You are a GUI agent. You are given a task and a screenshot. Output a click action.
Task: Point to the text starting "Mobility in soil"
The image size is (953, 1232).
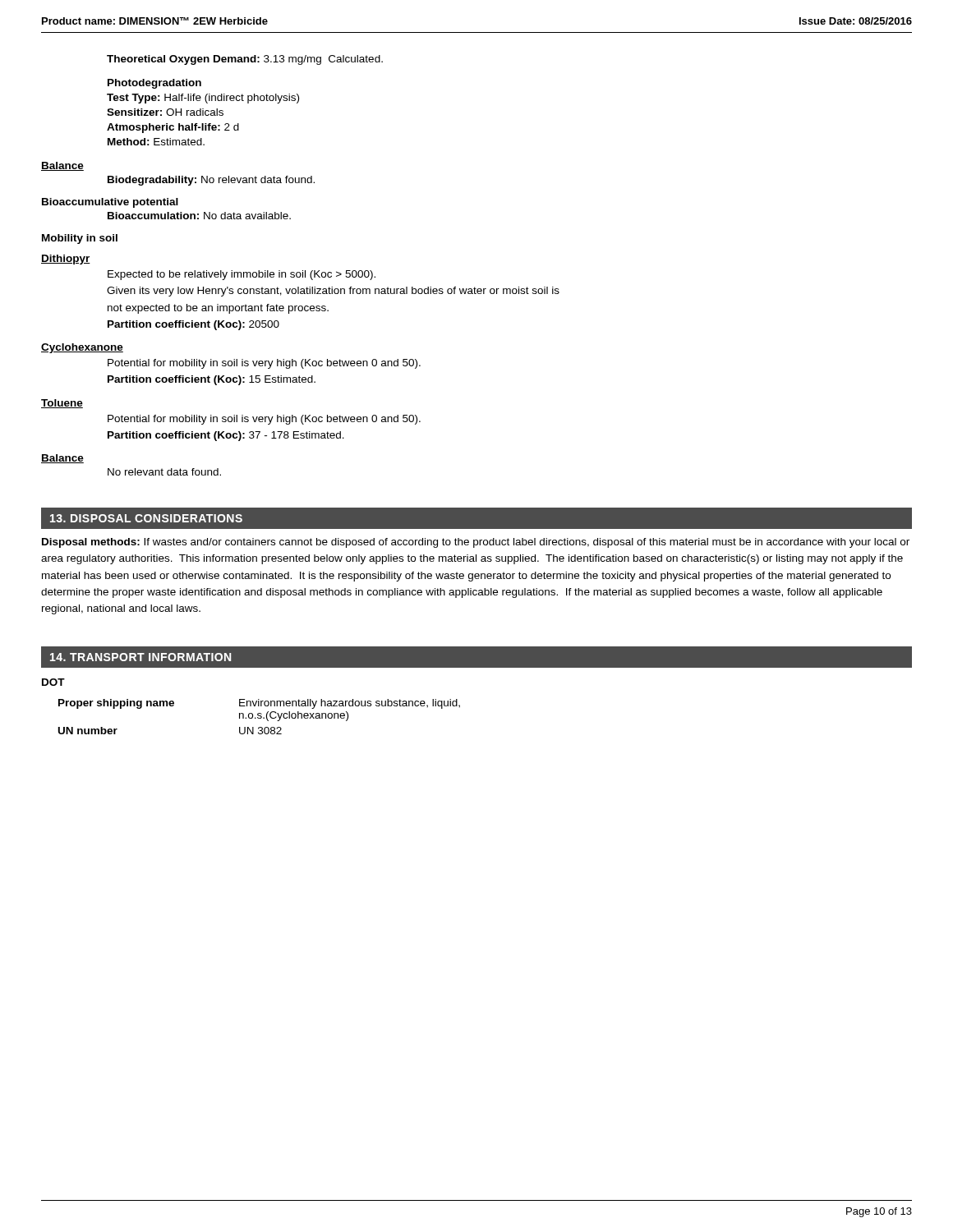coord(80,238)
